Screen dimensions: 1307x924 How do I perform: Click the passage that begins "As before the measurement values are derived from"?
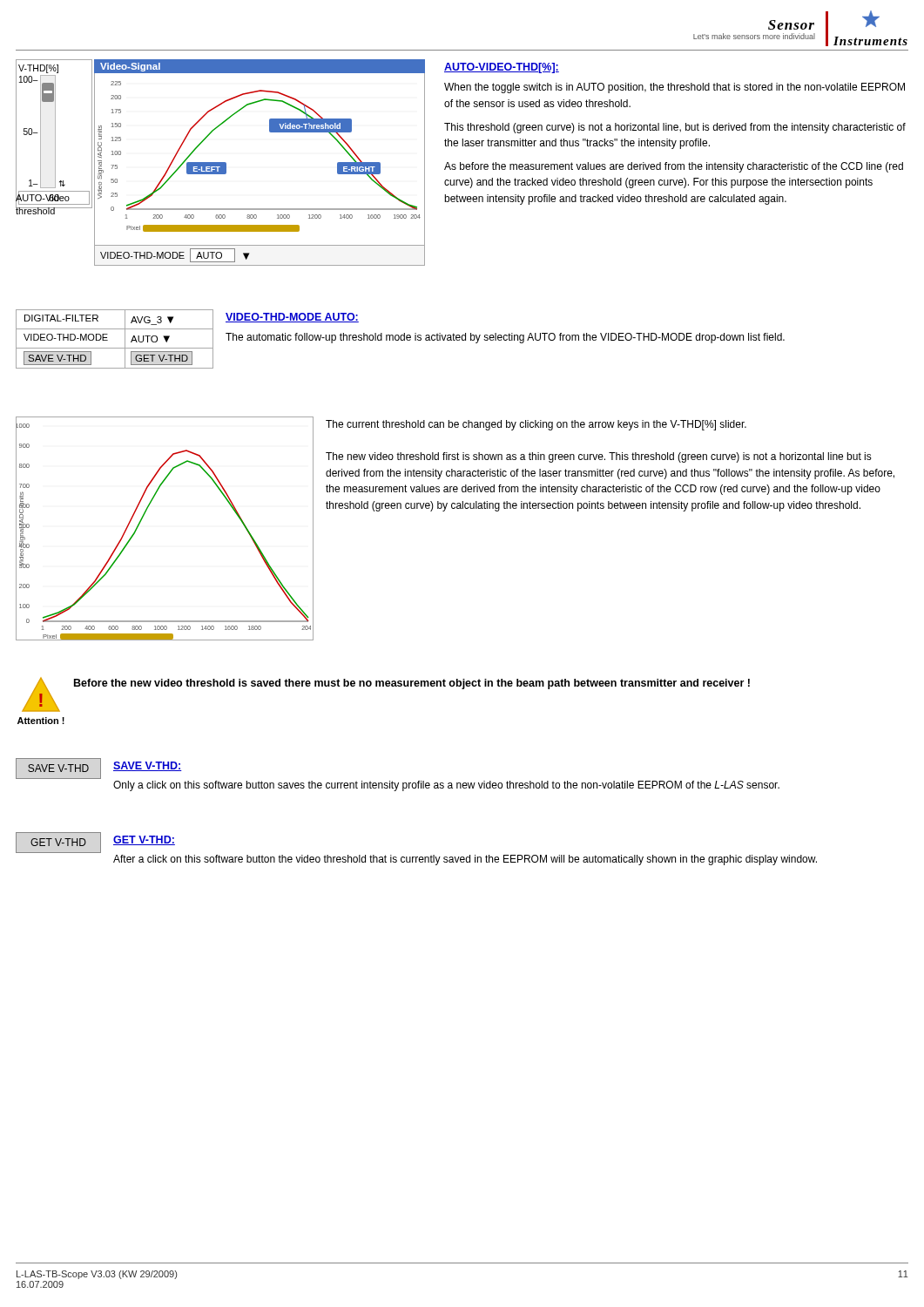[674, 182]
